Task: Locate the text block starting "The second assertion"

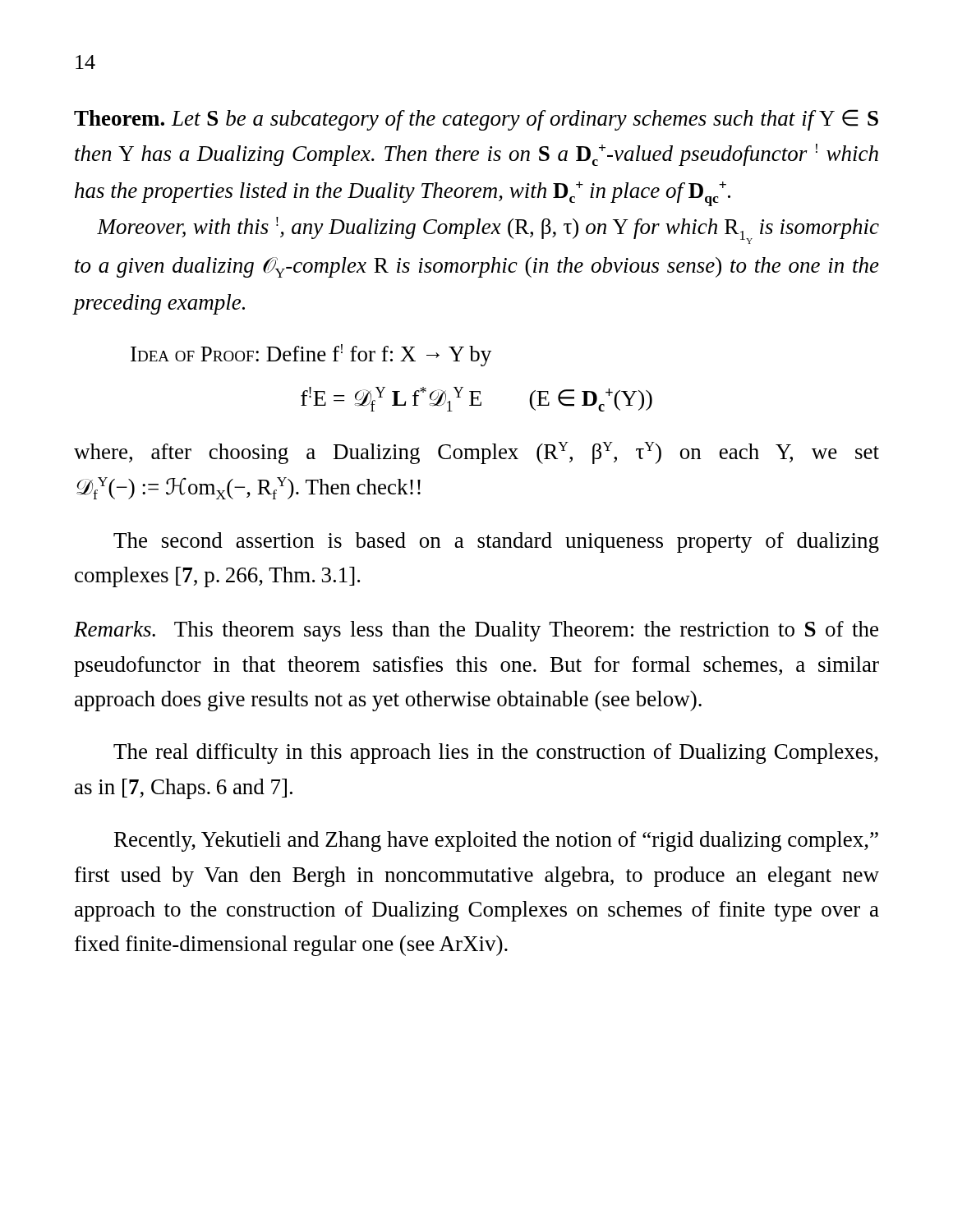Action: (476, 557)
